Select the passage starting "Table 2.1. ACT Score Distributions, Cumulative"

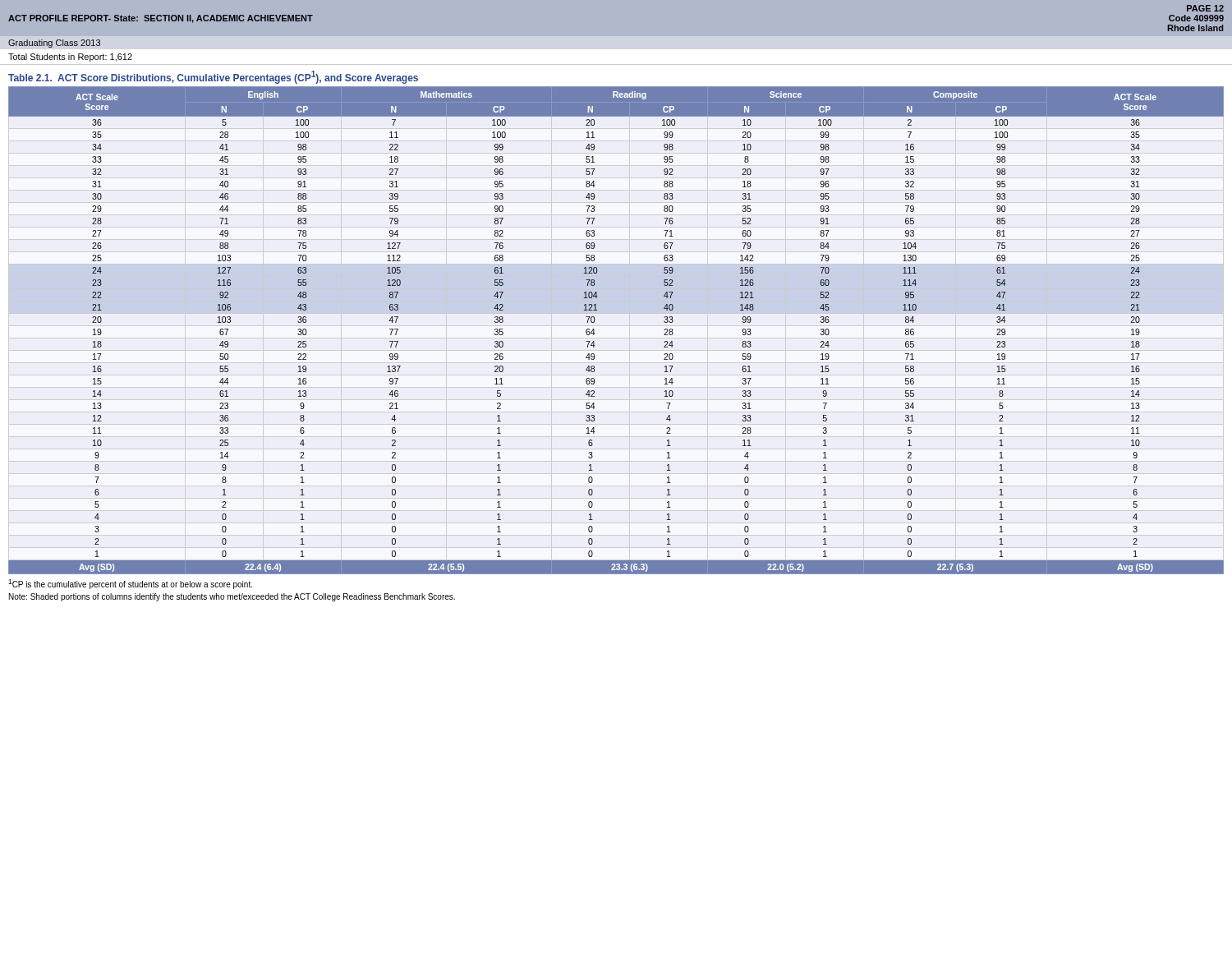coord(213,77)
